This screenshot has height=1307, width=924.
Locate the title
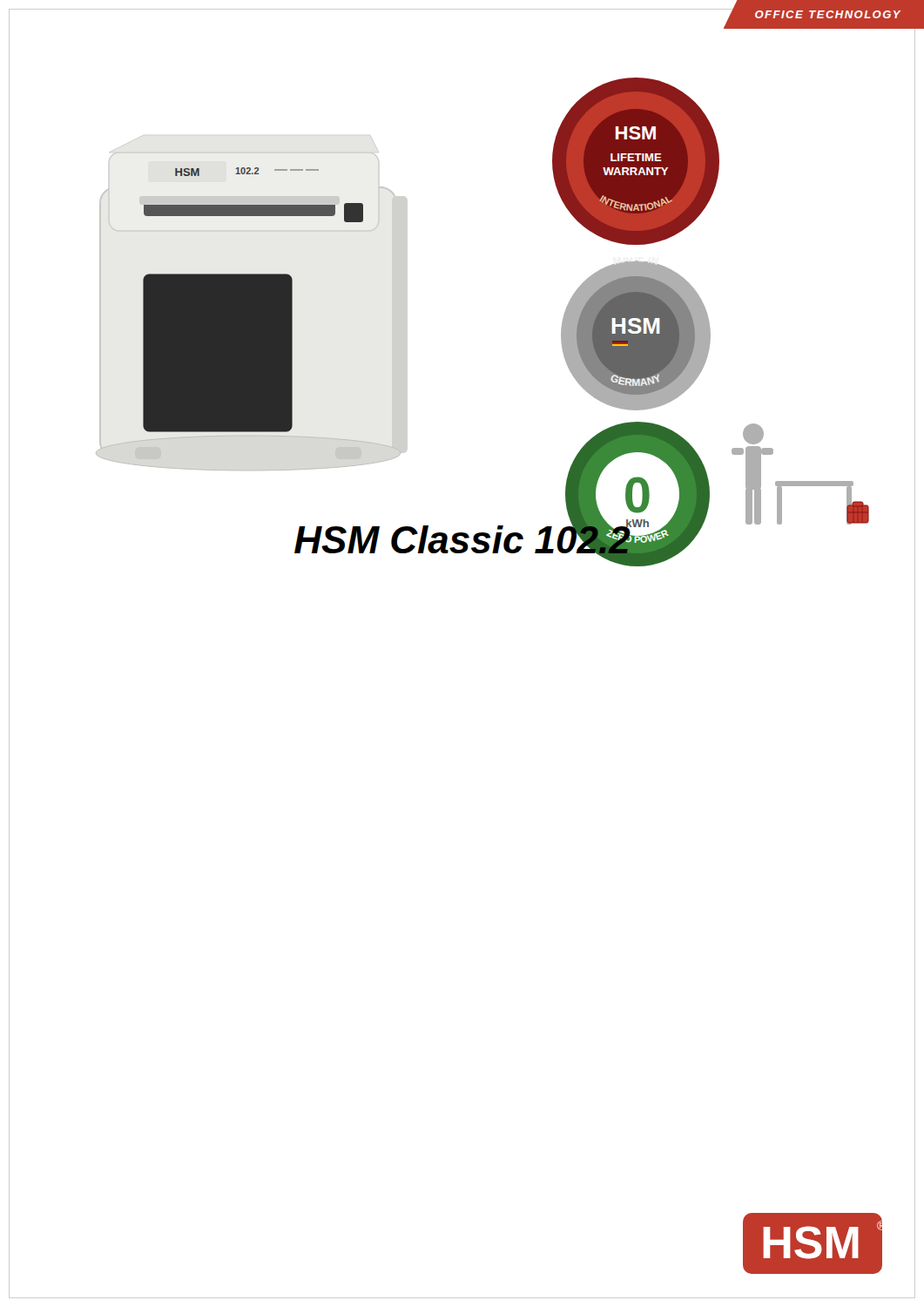tap(462, 540)
